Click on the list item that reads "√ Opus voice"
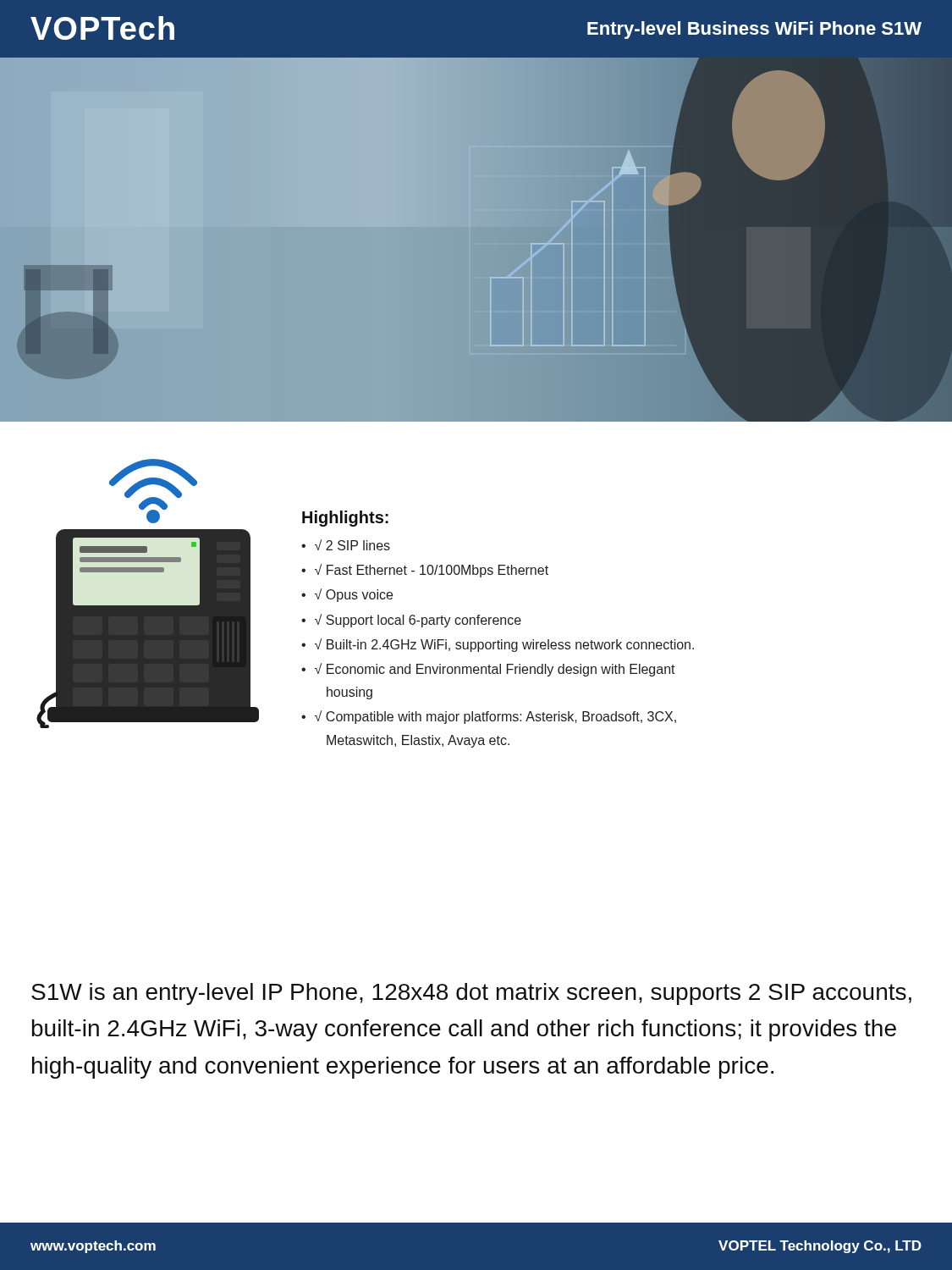952x1270 pixels. coord(354,595)
